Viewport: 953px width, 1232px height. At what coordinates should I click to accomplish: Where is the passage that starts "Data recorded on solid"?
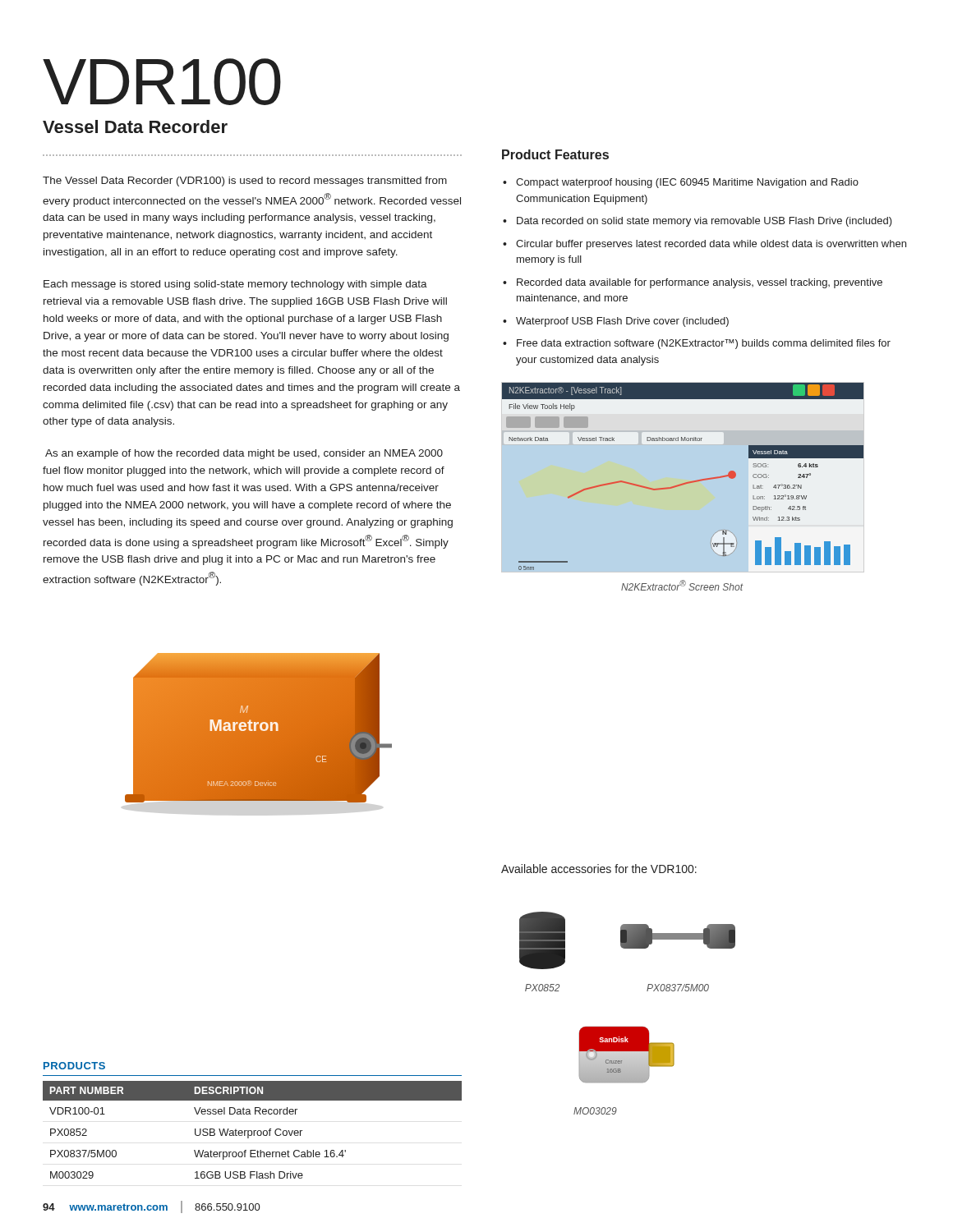(x=704, y=221)
